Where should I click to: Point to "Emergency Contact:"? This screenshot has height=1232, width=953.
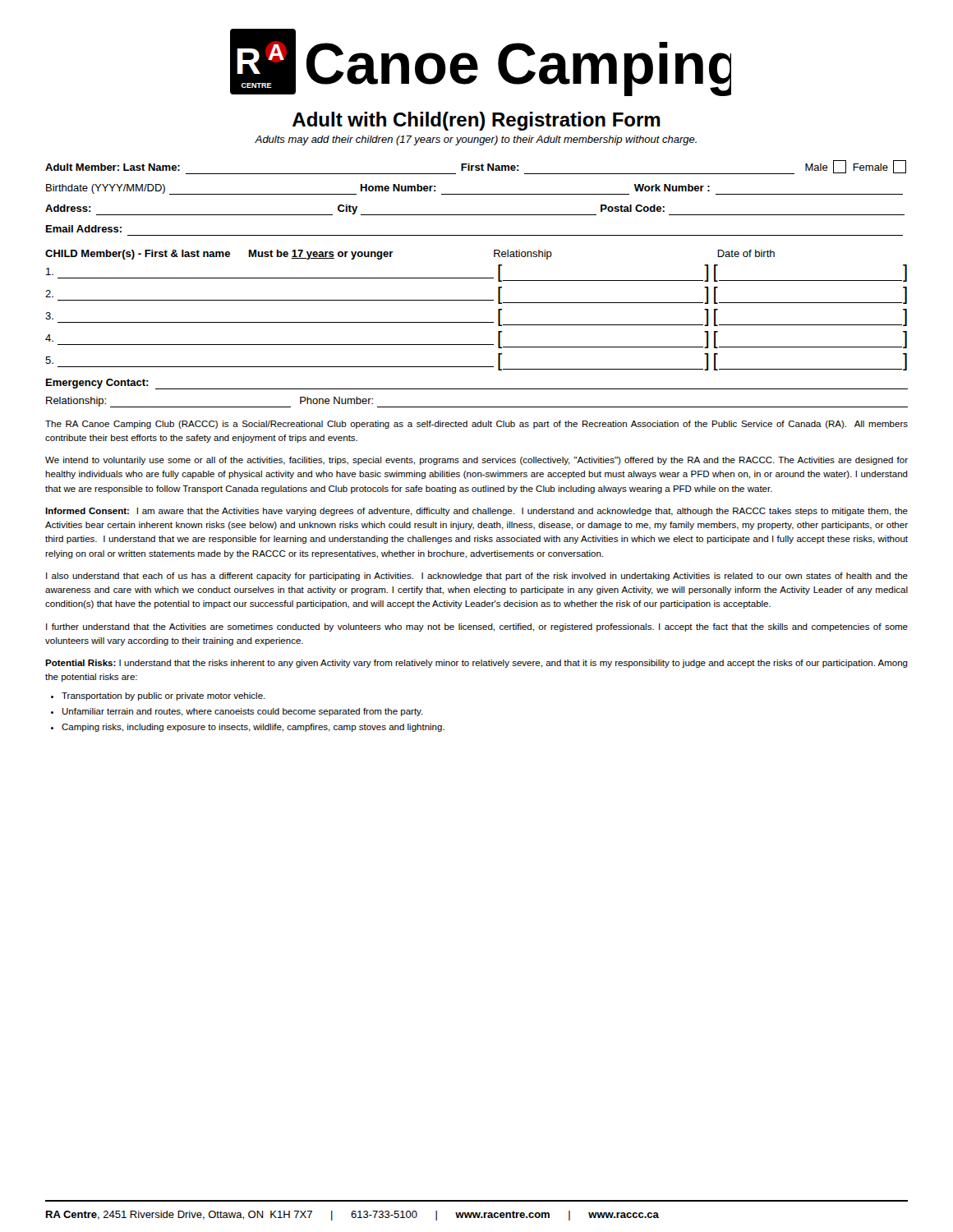tap(476, 382)
